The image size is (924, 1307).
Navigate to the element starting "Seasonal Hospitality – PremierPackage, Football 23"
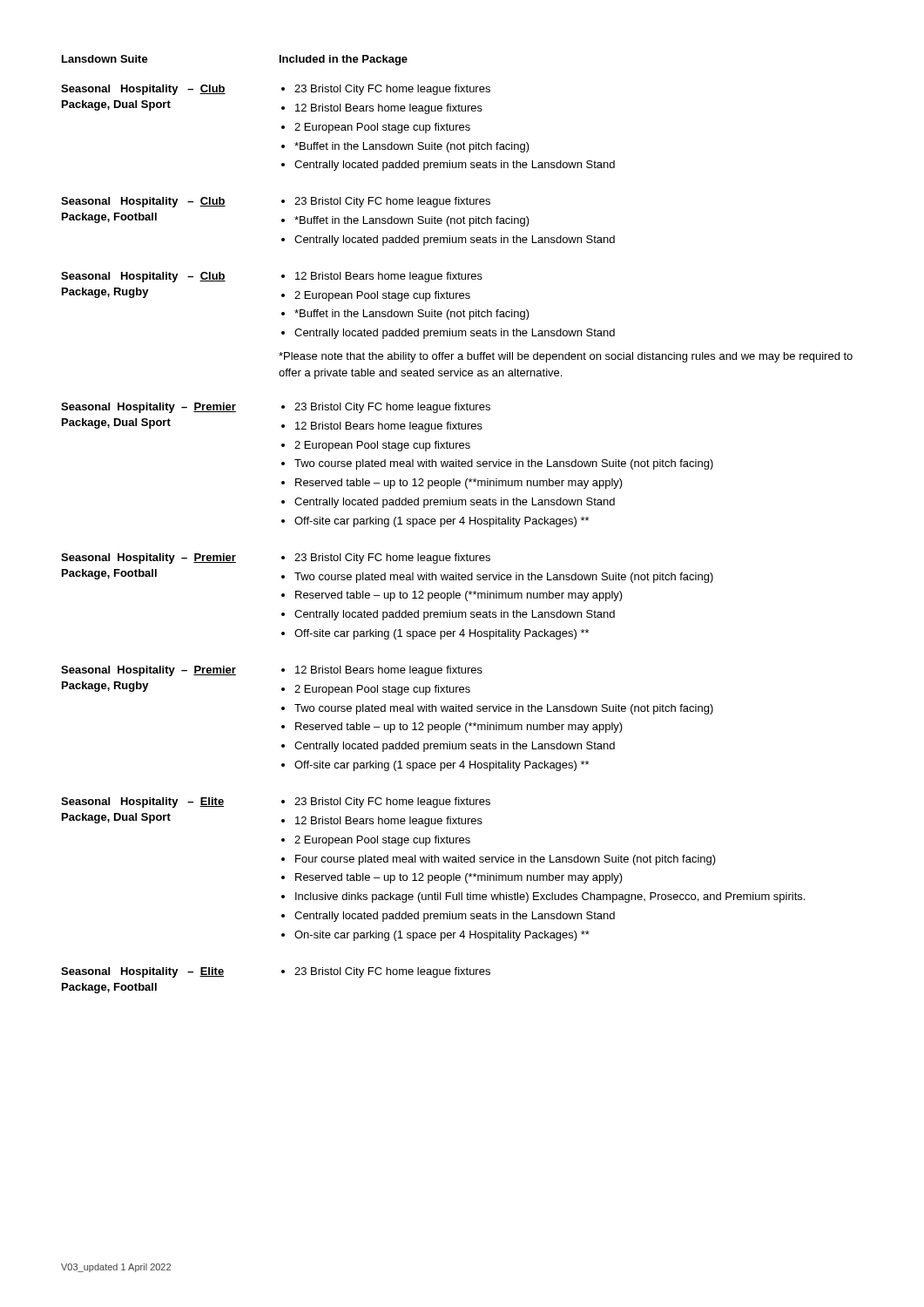[462, 597]
